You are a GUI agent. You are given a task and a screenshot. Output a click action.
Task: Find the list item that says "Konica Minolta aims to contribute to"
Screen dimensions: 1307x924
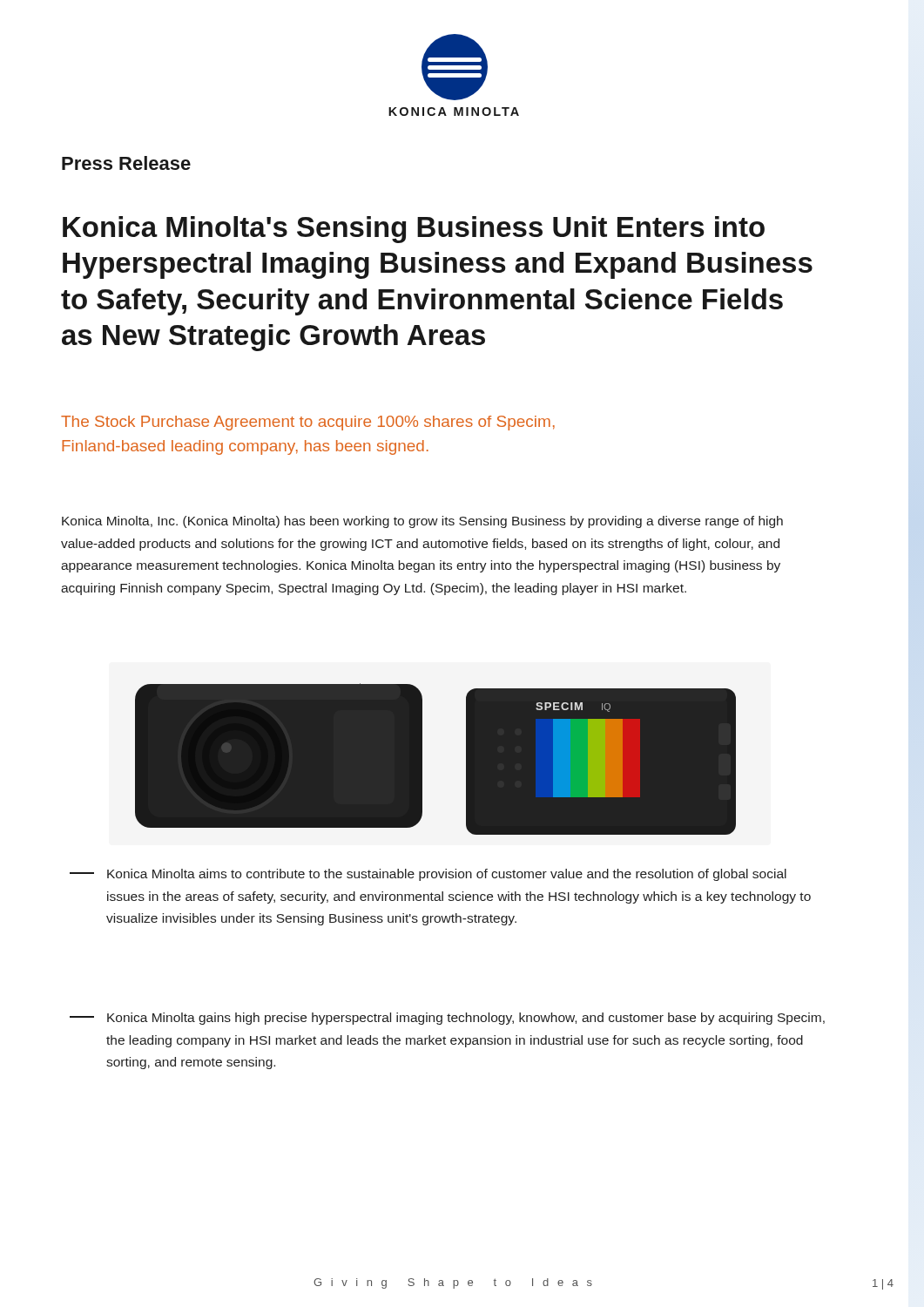pyautogui.click(x=444, y=896)
